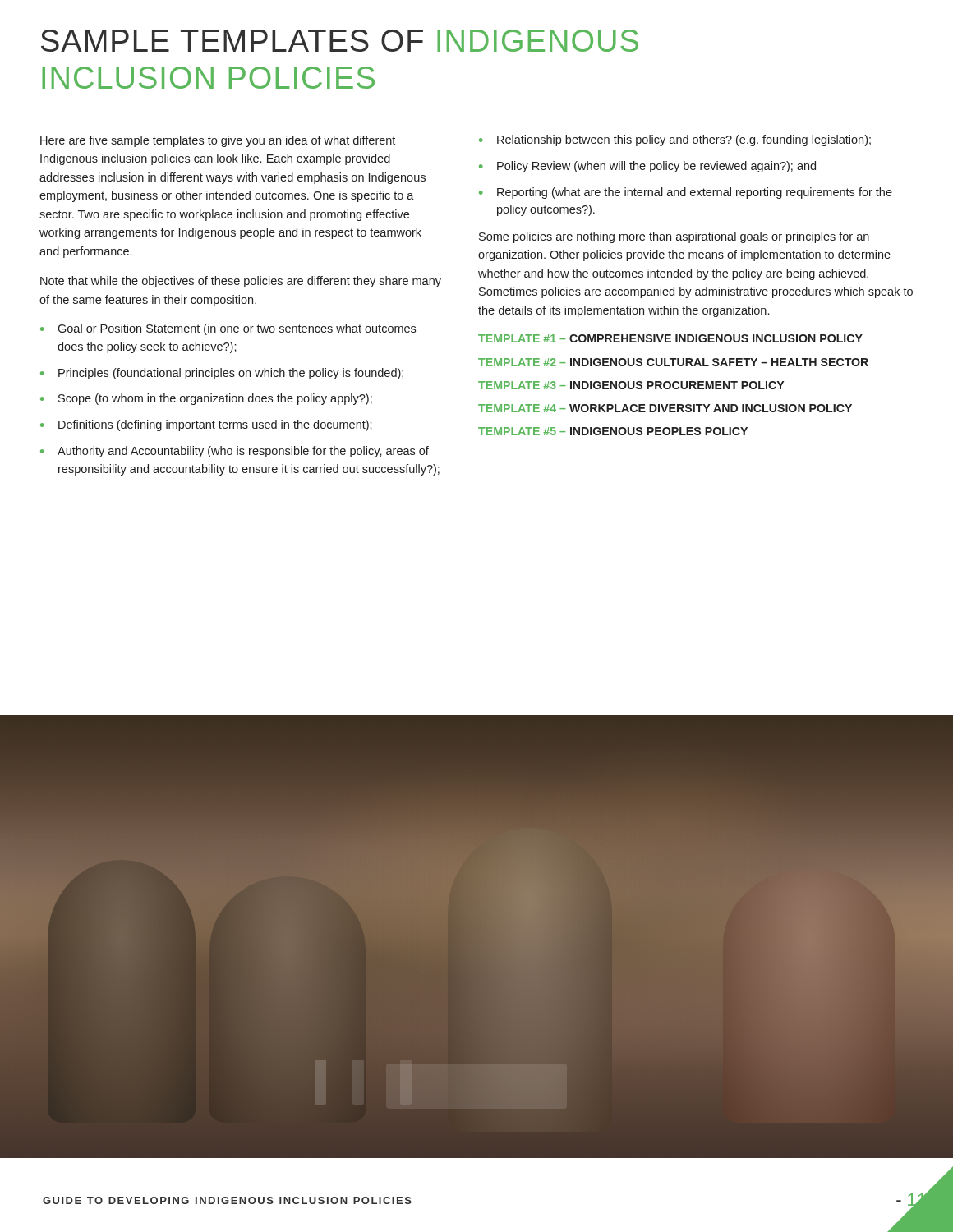This screenshot has width=953, height=1232.
Task: Select the text block starting "TEMPLATE #1 – COMPREHENSIVE INDIGENOUS INCLUSION"
Action: [670, 339]
